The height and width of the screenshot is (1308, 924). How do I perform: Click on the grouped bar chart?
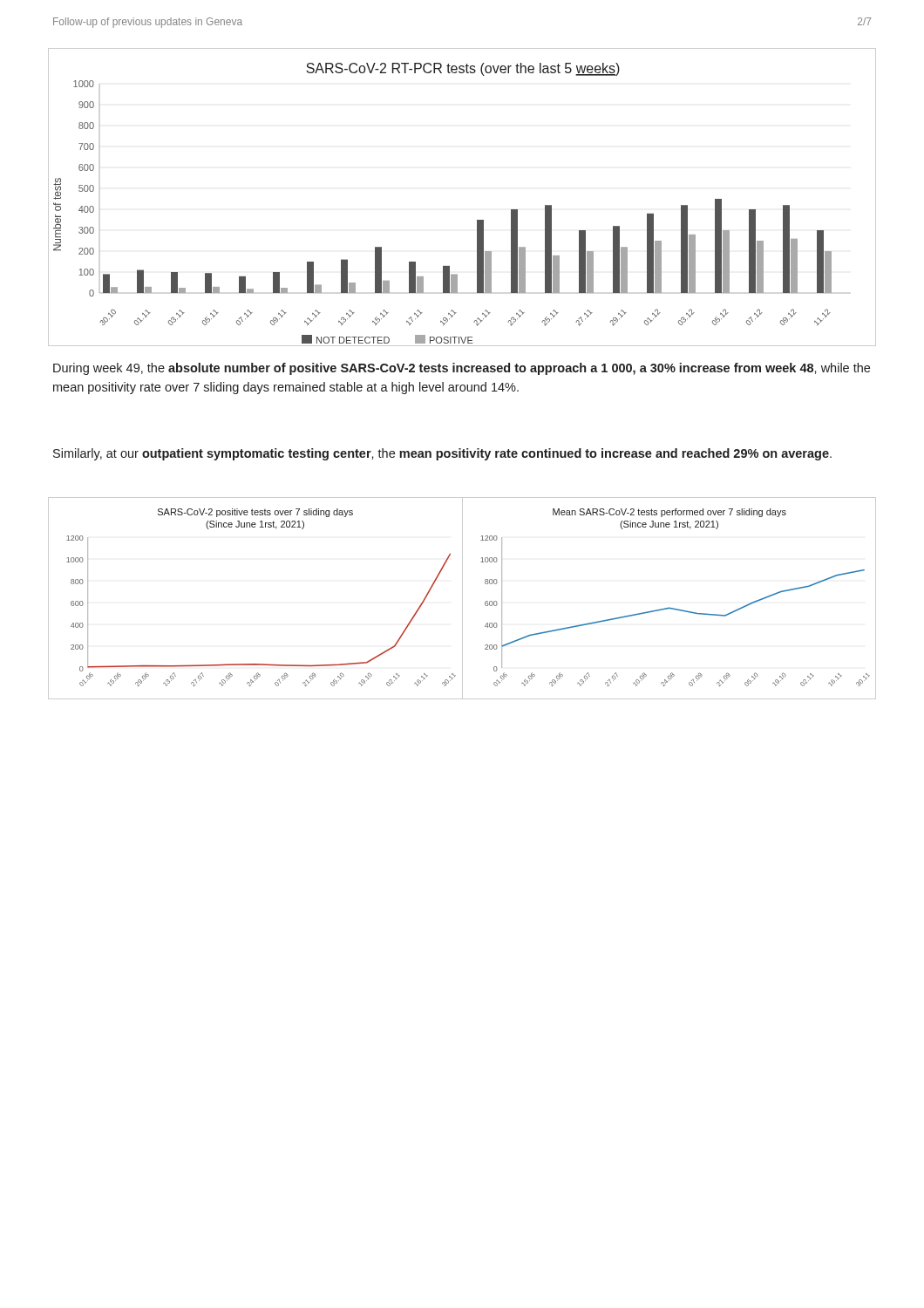pyautogui.click(x=462, y=197)
